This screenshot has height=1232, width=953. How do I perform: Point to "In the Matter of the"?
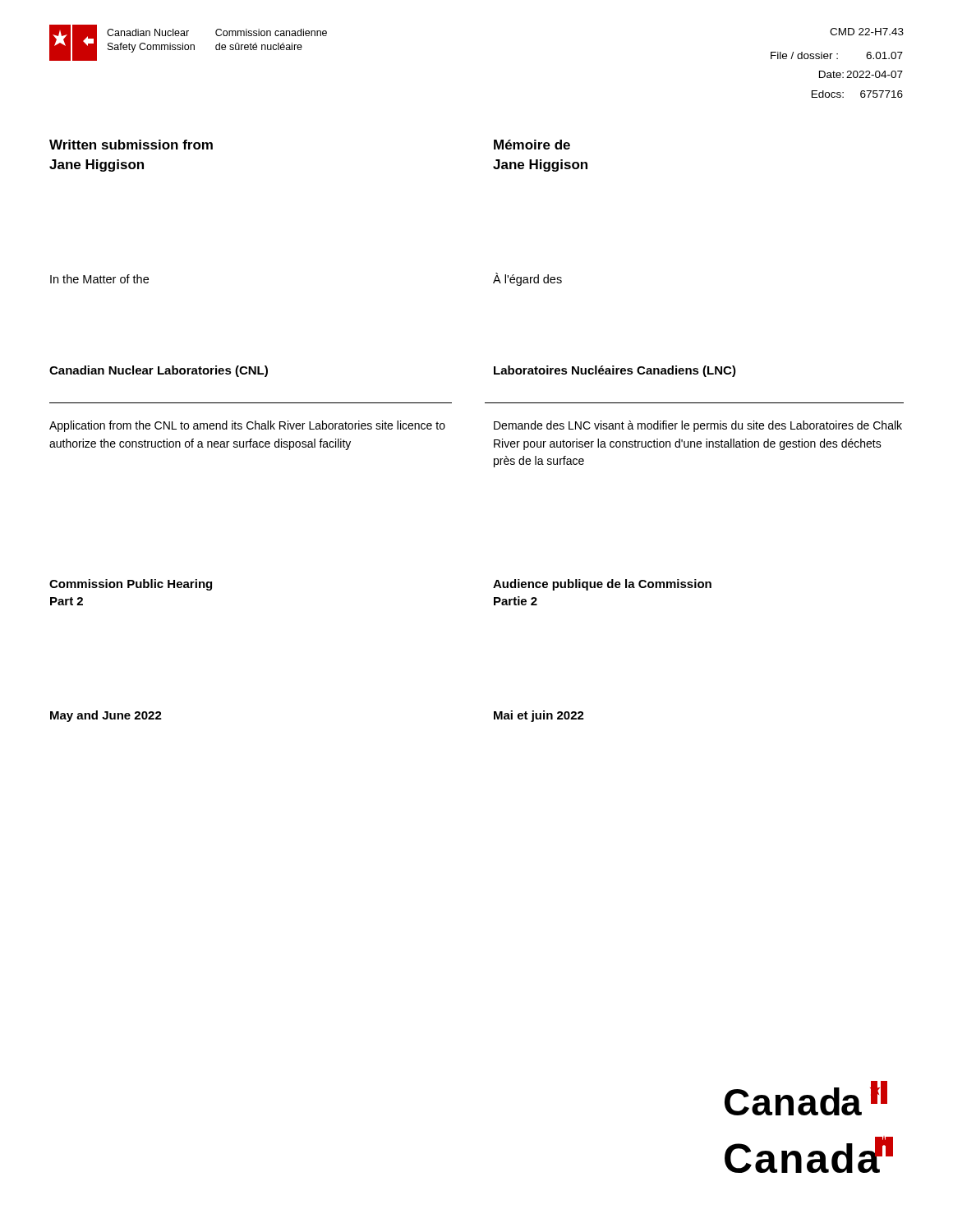click(99, 279)
